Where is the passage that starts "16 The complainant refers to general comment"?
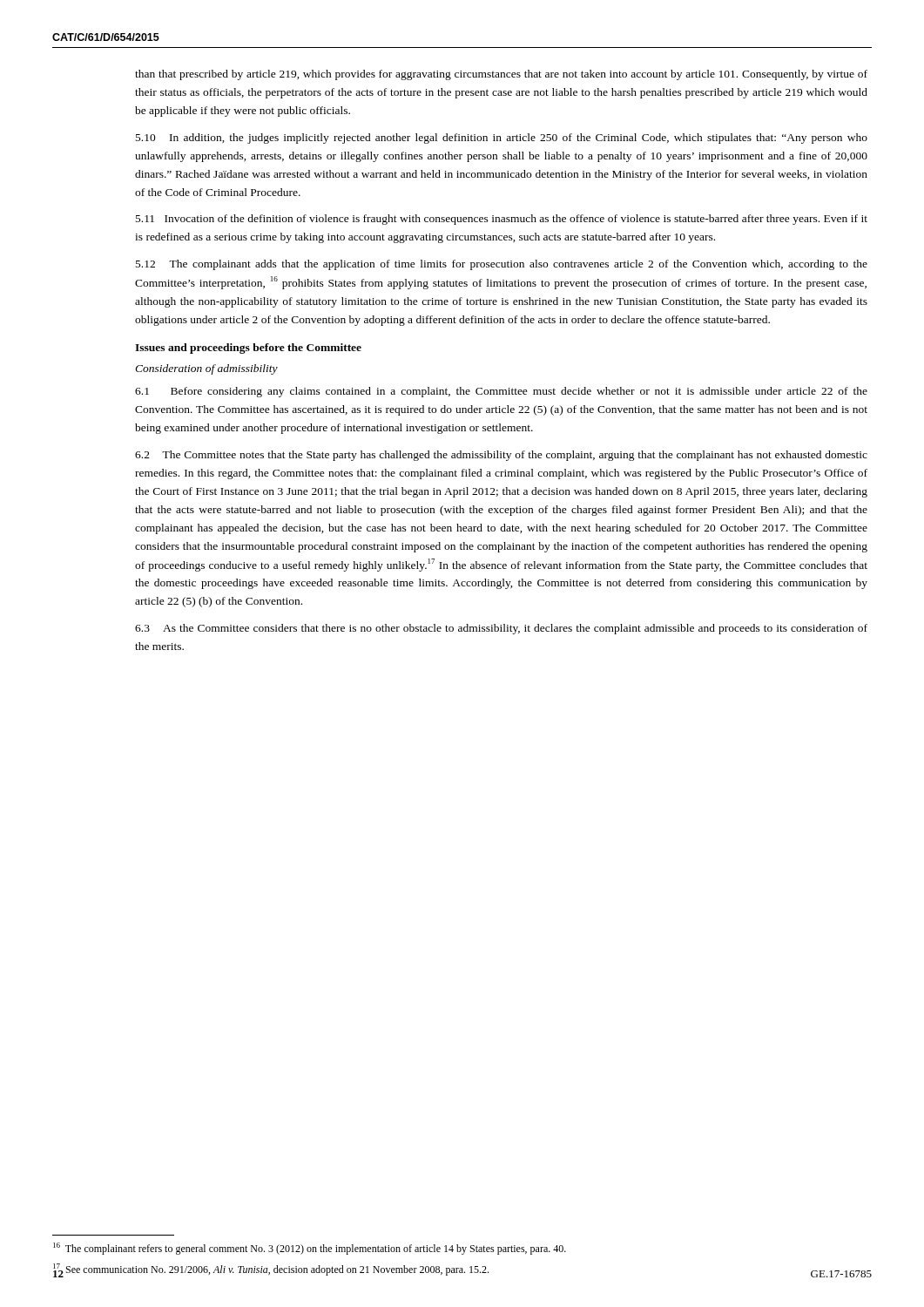The image size is (924, 1307). pyautogui.click(x=309, y=1248)
